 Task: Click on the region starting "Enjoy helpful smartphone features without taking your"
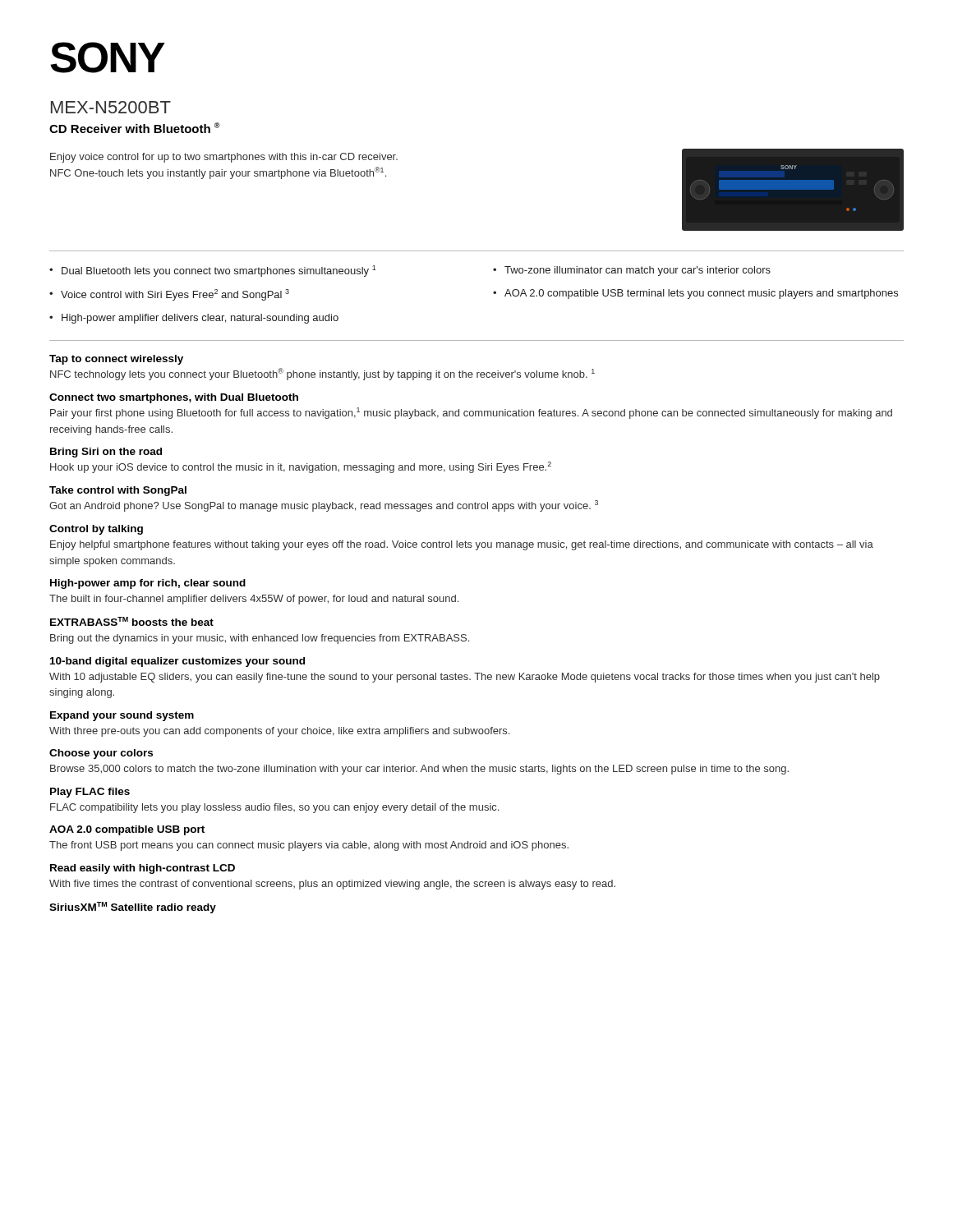(x=461, y=552)
